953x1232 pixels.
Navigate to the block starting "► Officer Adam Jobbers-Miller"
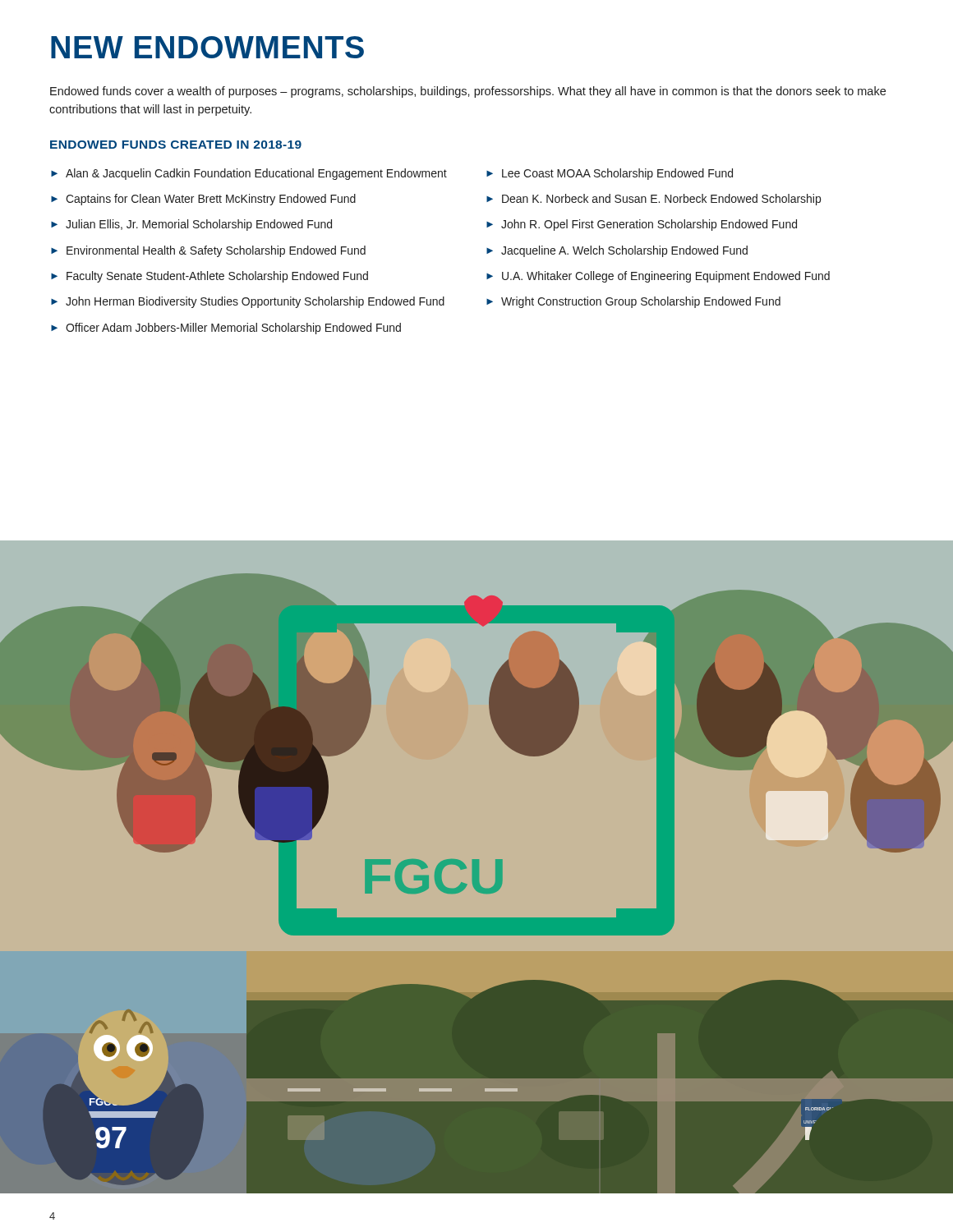[x=251, y=327]
